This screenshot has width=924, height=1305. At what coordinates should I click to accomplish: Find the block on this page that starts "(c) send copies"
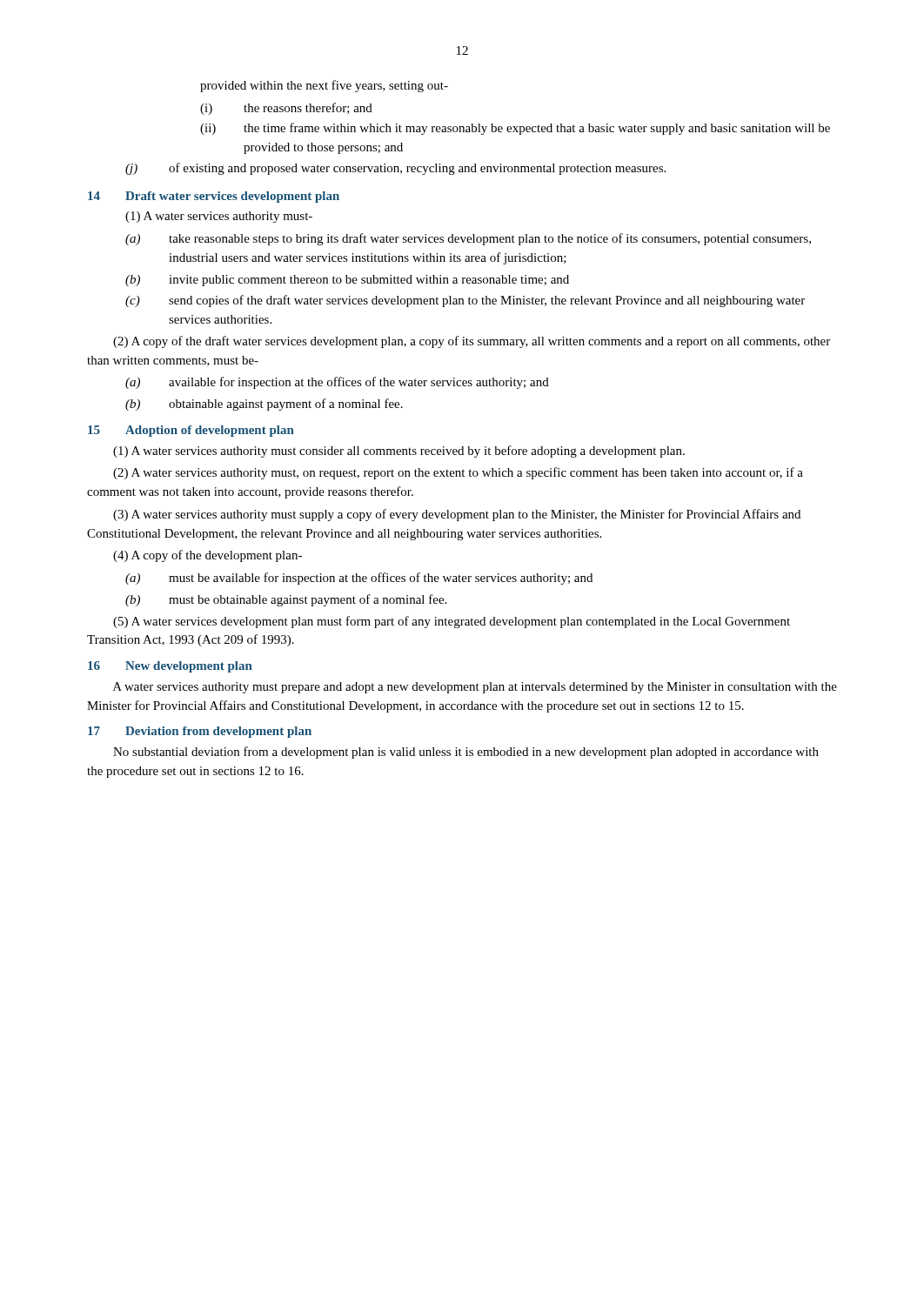tap(481, 311)
